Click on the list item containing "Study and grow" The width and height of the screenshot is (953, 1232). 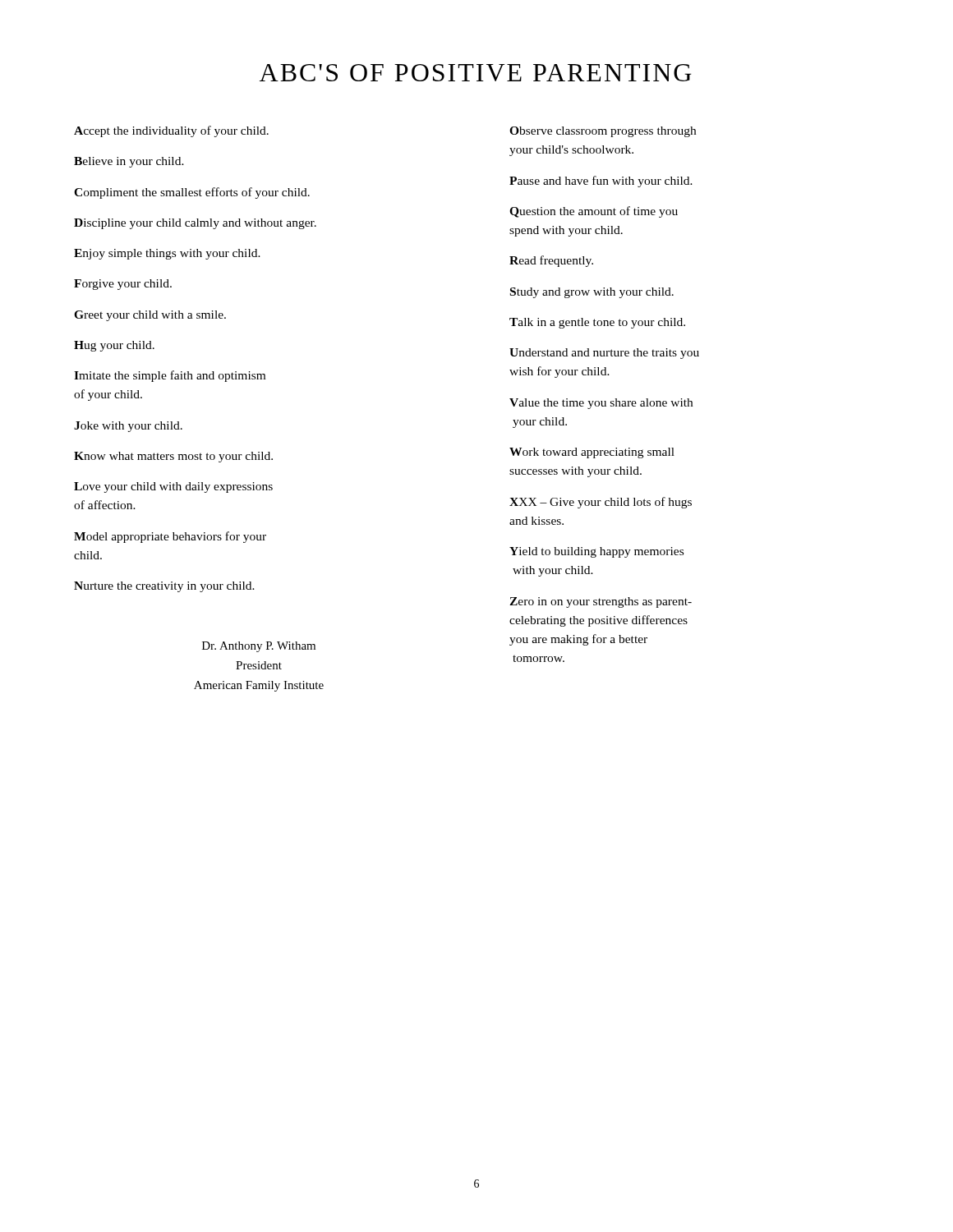592,291
